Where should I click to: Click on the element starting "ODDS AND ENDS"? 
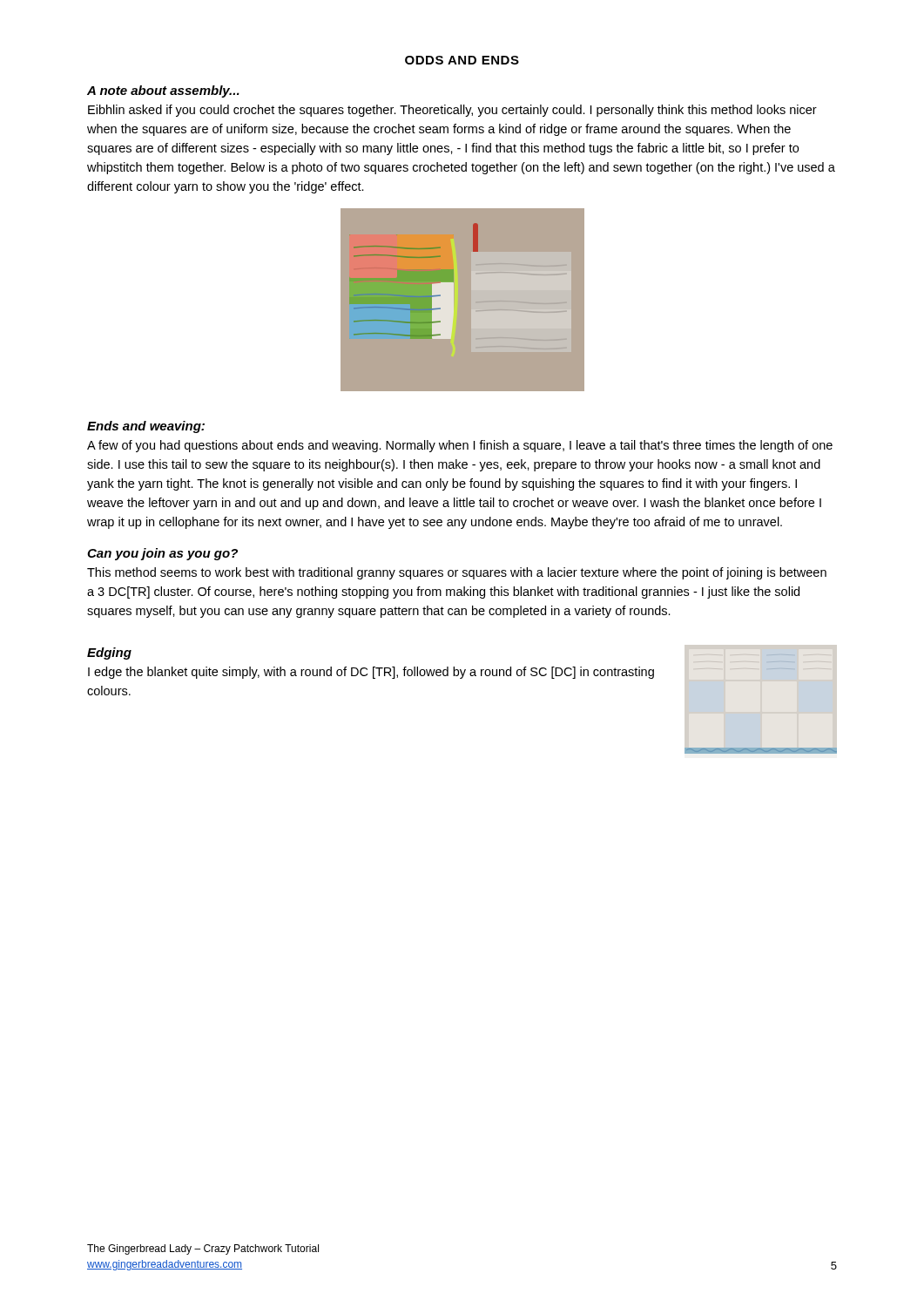coord(462,60)
